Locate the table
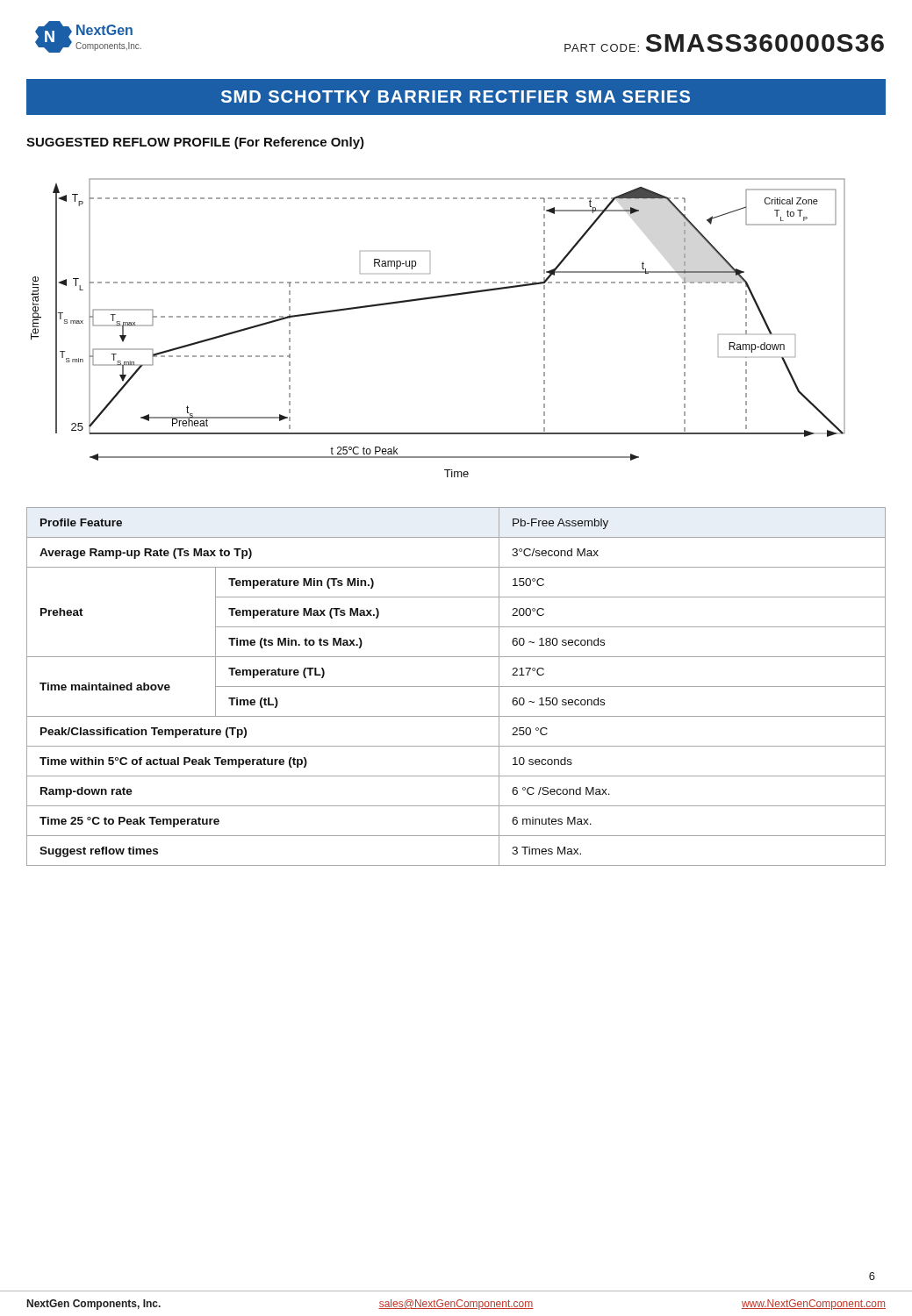Viewport: 912px width, 1316px height. (456, 686)
